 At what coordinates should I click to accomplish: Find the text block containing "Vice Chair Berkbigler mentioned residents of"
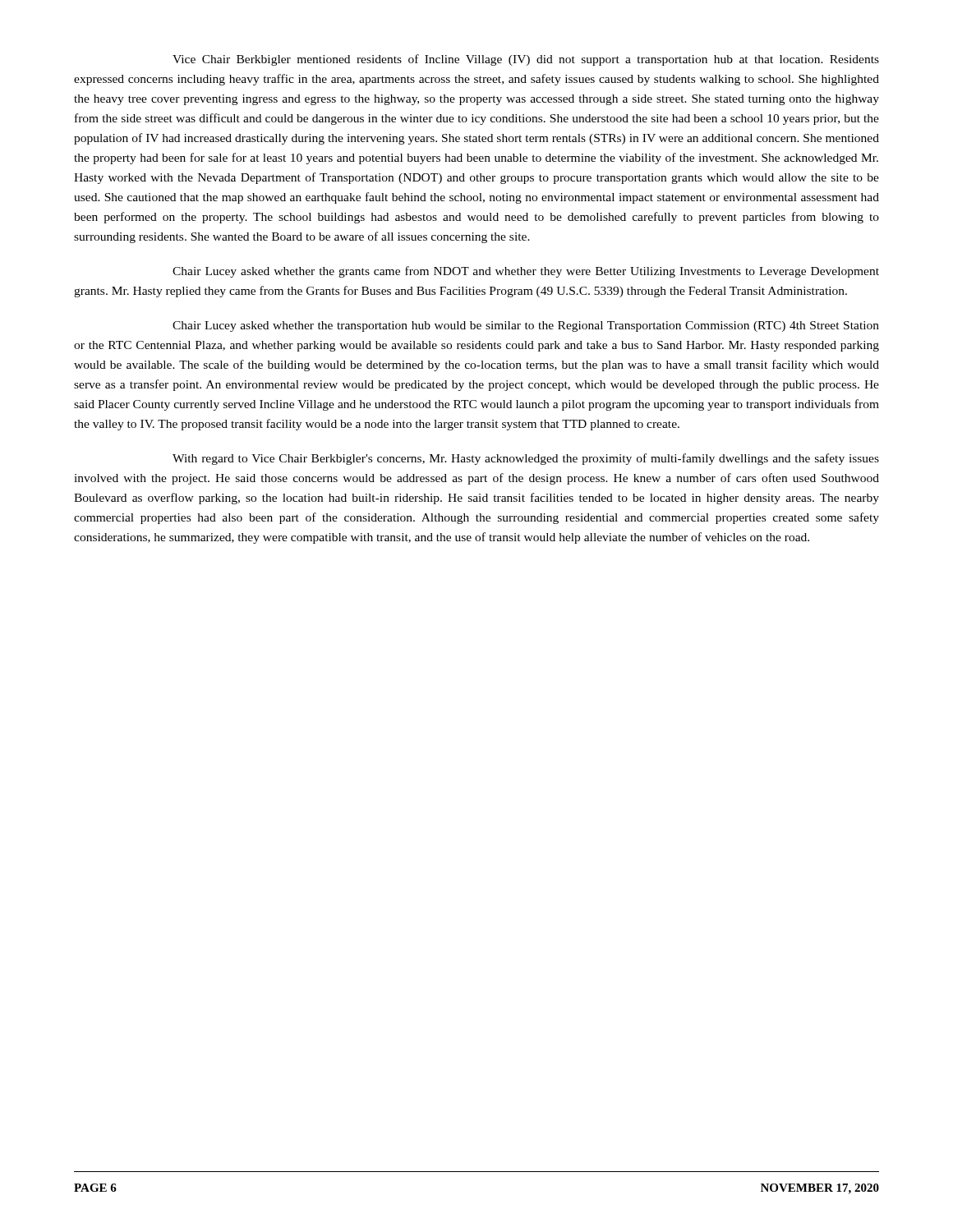click(x=476, y=147)
